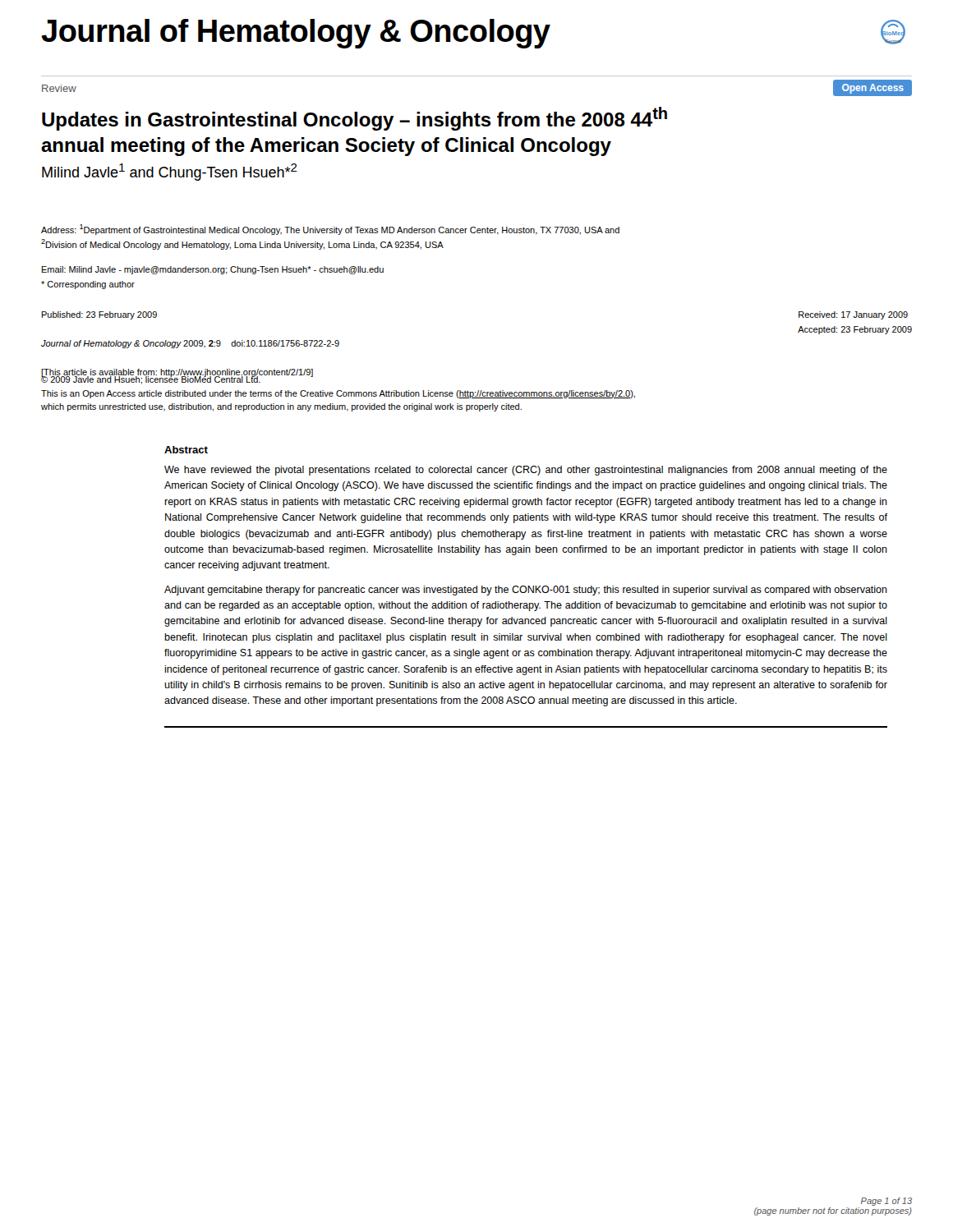
Task: Where is the passage that starts "Email: Milind Javle - mjavle@mdanderson.org;"?
Action: click(x=213, y=277)
